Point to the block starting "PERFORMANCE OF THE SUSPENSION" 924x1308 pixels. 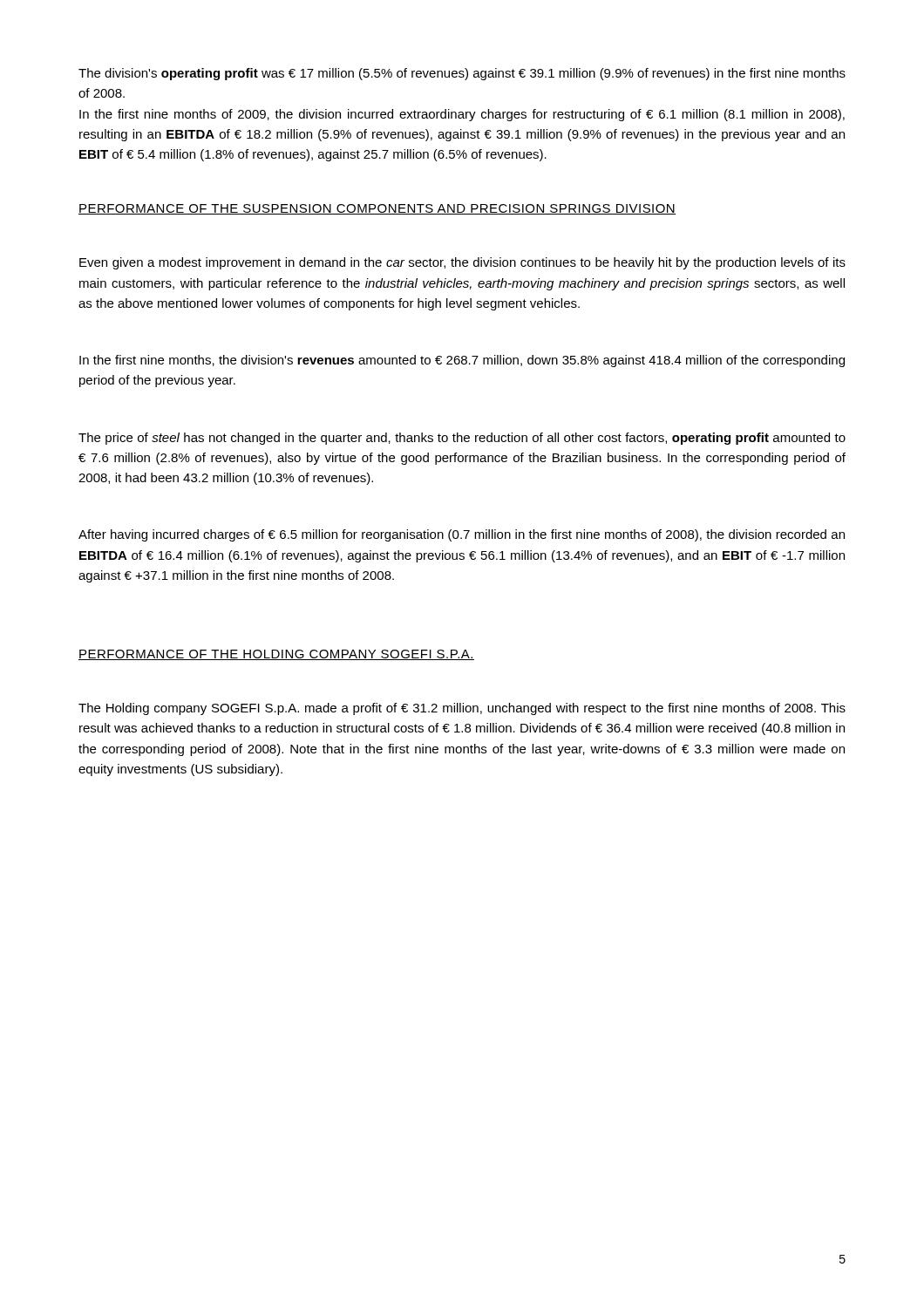coord(377,208)
